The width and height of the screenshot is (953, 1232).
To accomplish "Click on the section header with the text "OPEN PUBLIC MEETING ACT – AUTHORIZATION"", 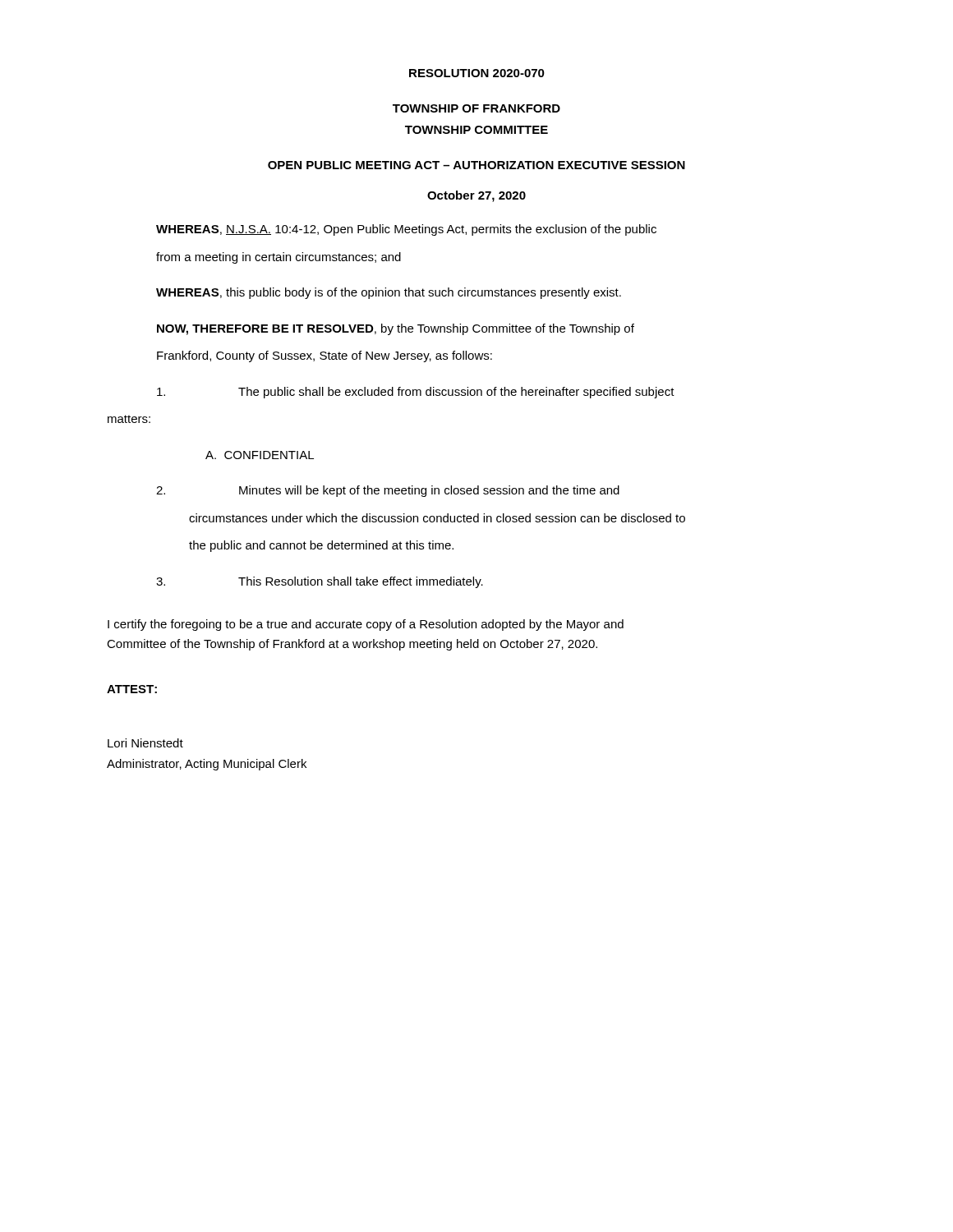I will (x=476, y=165).
